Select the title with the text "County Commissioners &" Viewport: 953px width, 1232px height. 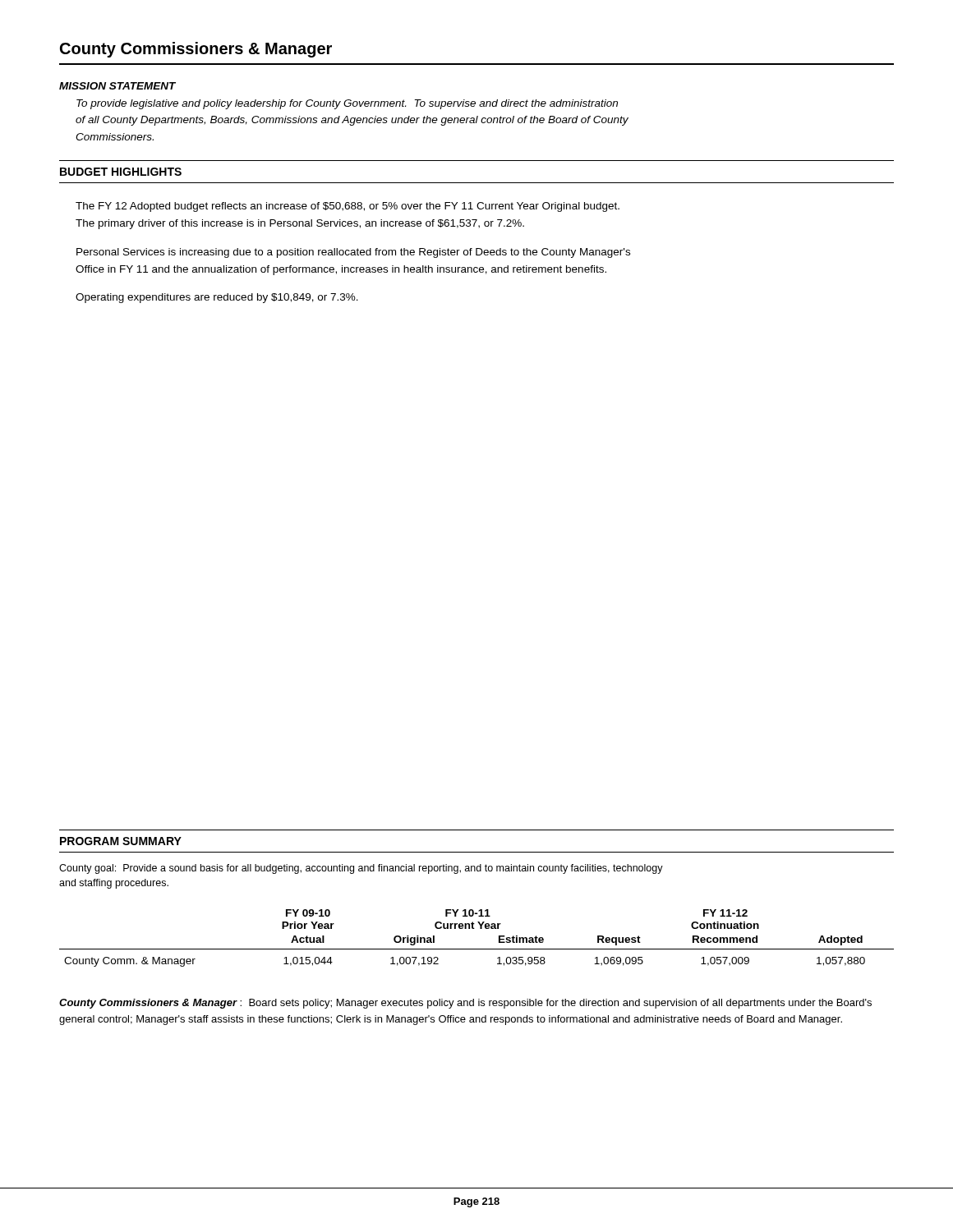pyautogui.click(x=196, y=50)
